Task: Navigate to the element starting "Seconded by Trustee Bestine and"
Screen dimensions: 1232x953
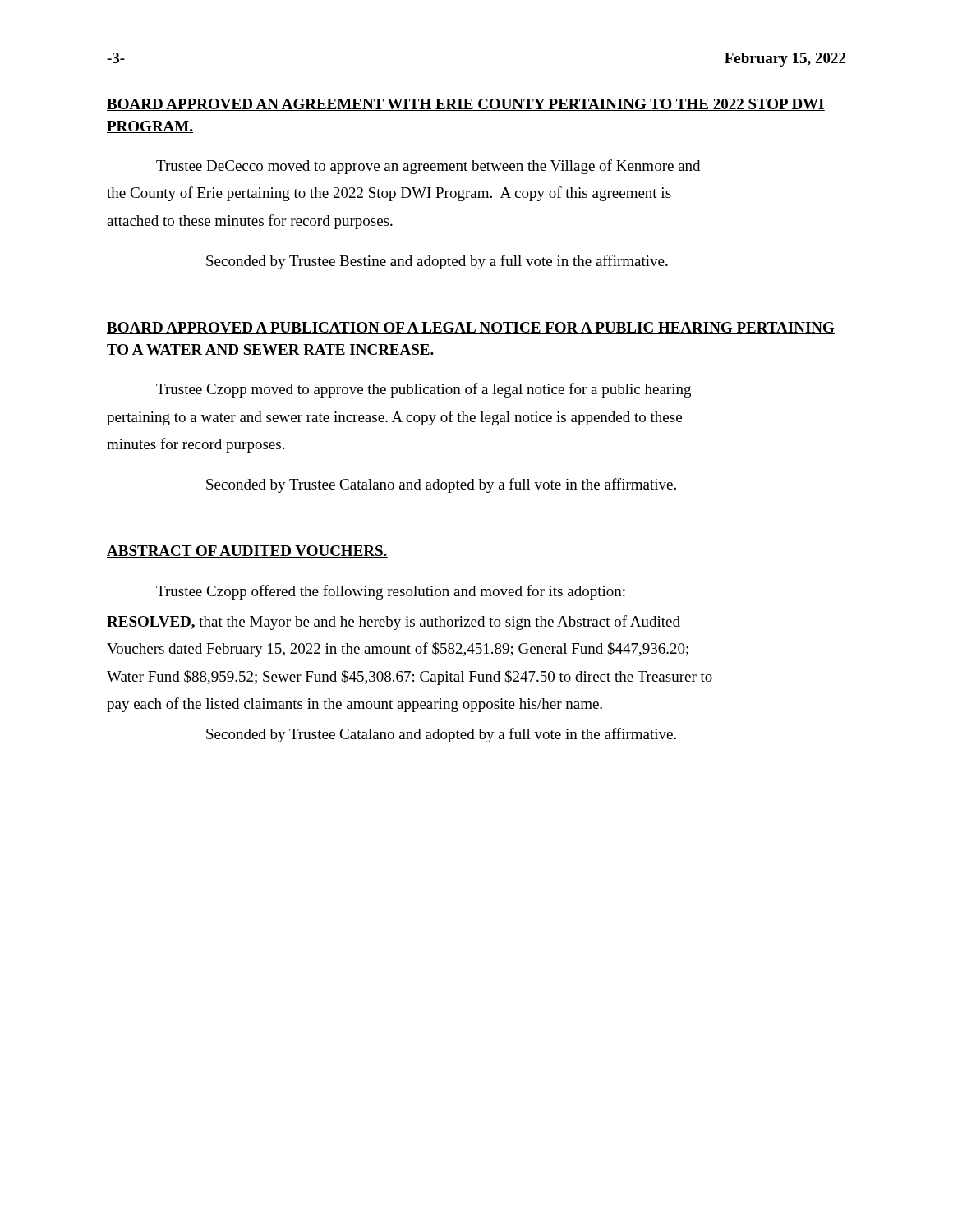Action: coord(437,261)
